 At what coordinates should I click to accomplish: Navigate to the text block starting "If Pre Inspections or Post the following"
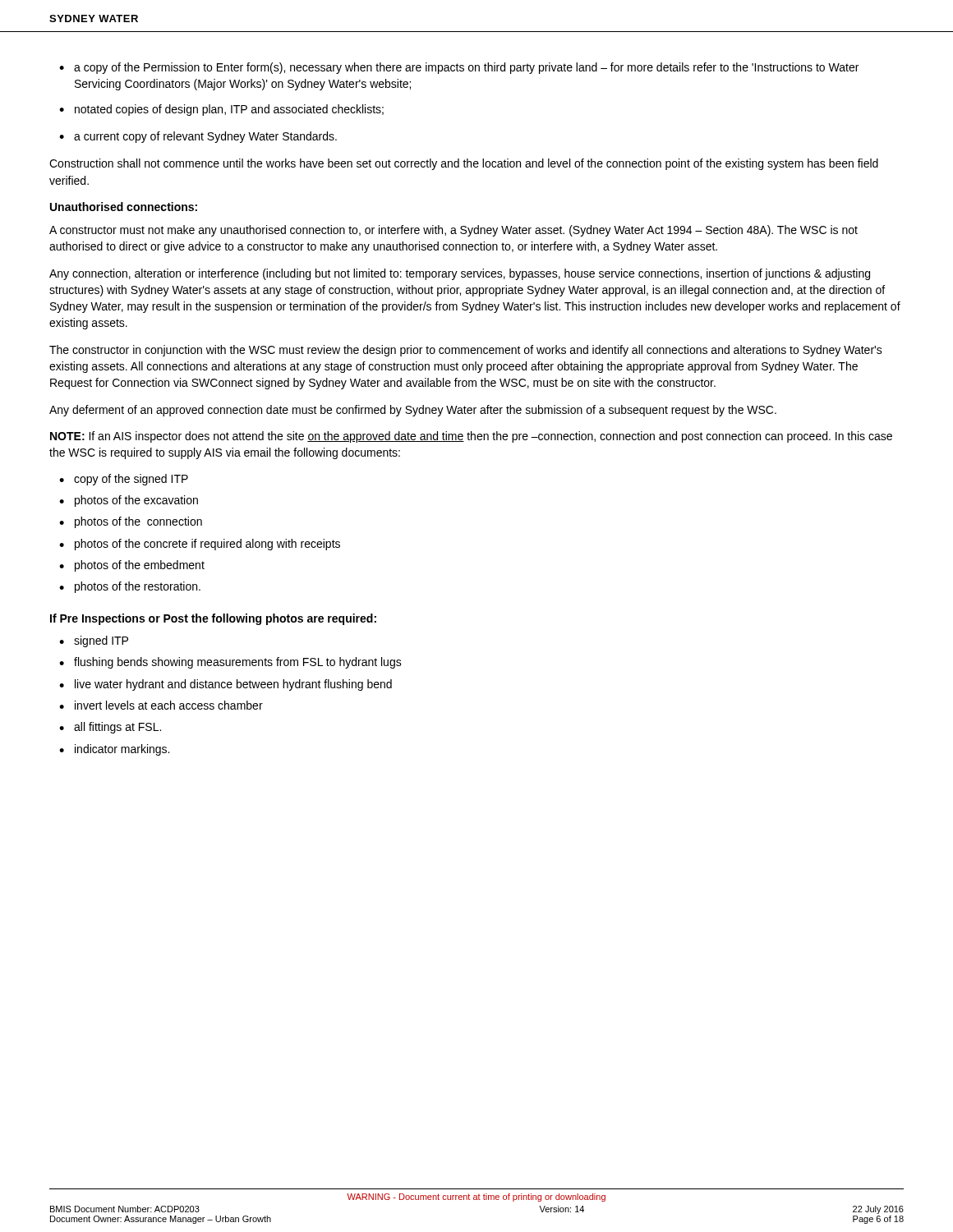click(213, 618)
